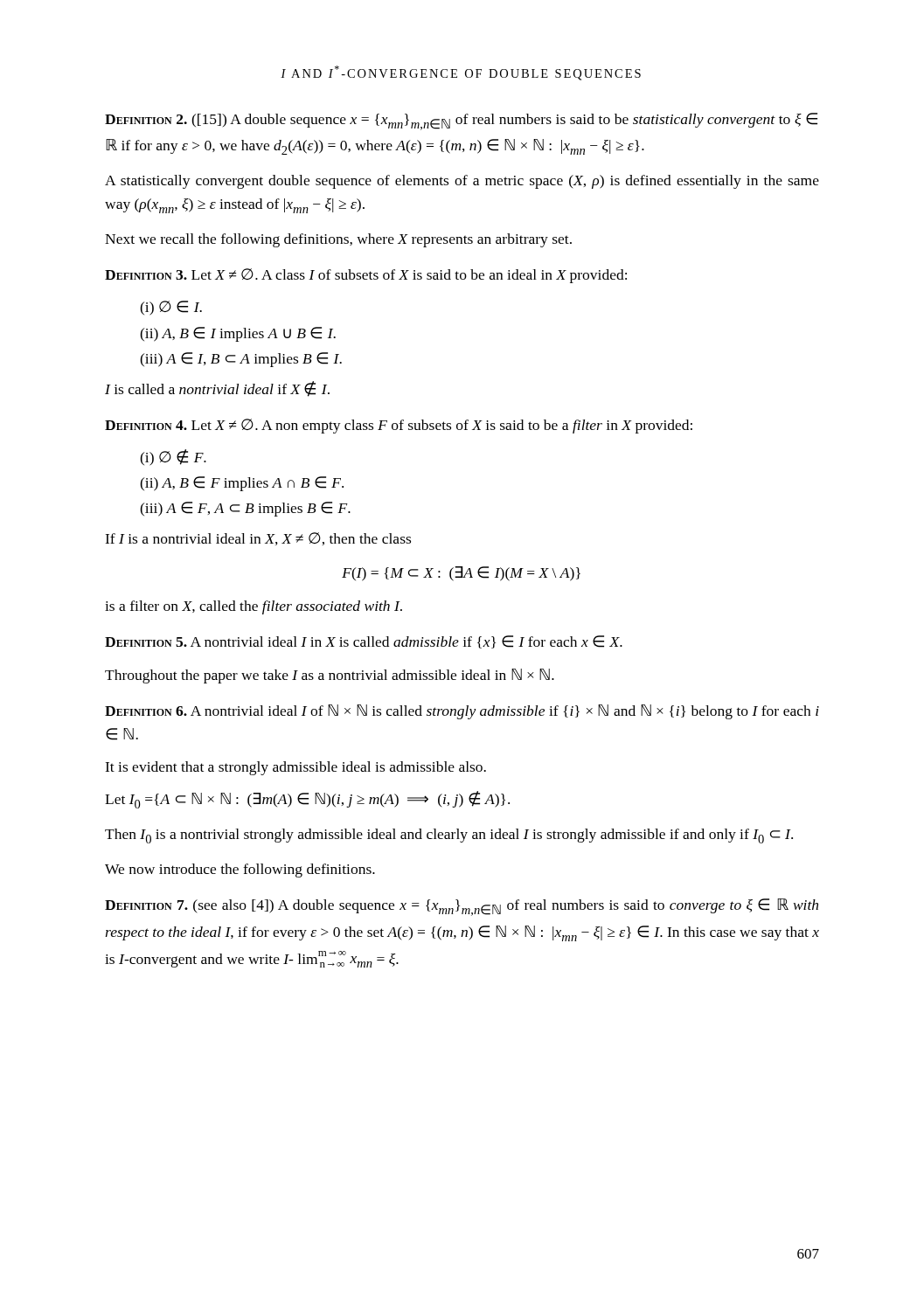This screenshot has height=1311, width=924.
Task: Click on the element starting "(i) ∅ ∈ I."
Action: (171, 307)
